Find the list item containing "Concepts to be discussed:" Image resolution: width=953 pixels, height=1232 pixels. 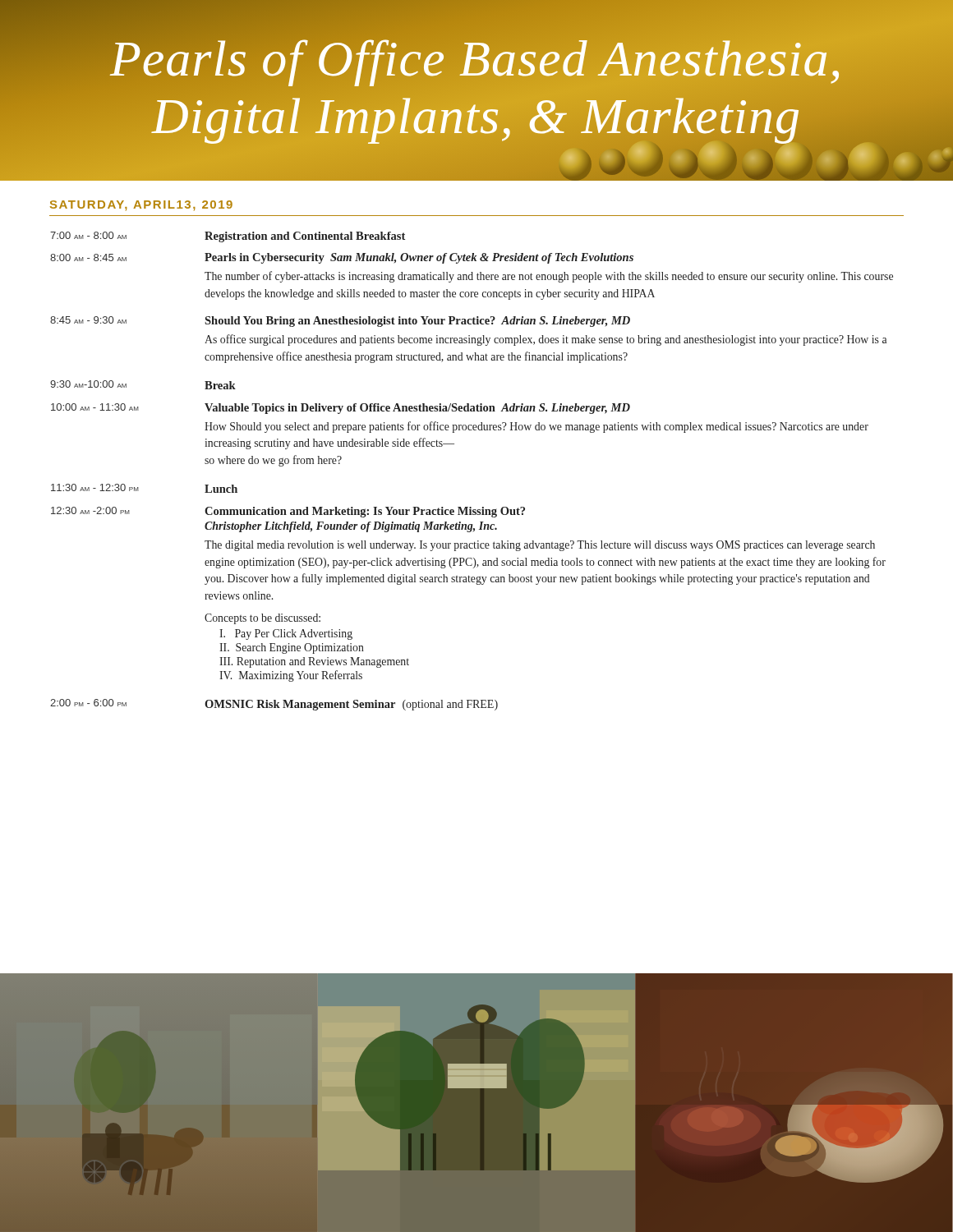tap(263, 618)
